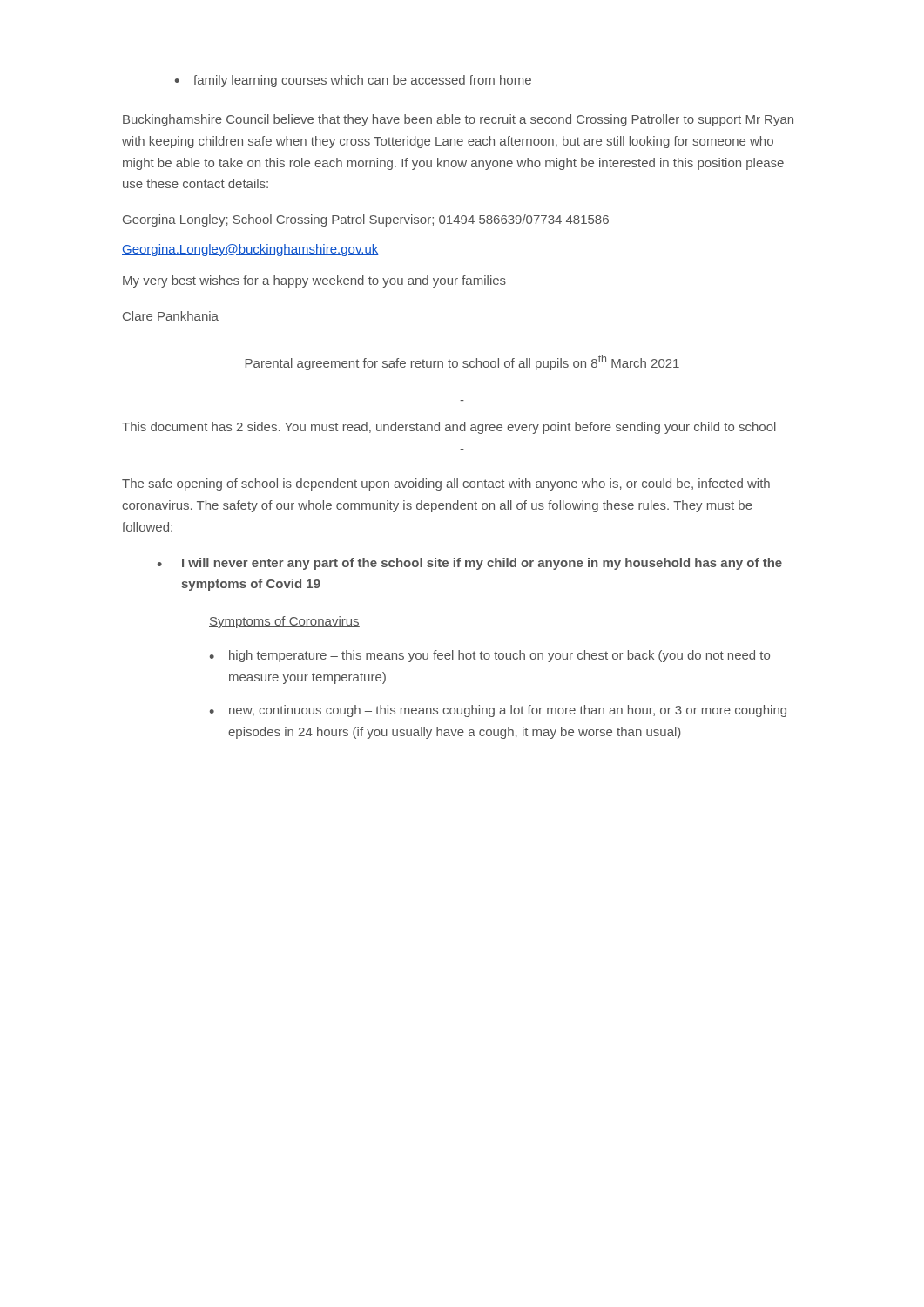
Task: Locate the text block containing "Georgina Longley; School Crossing Patrol Supervisor; 01494"
Action: [366, 219]
